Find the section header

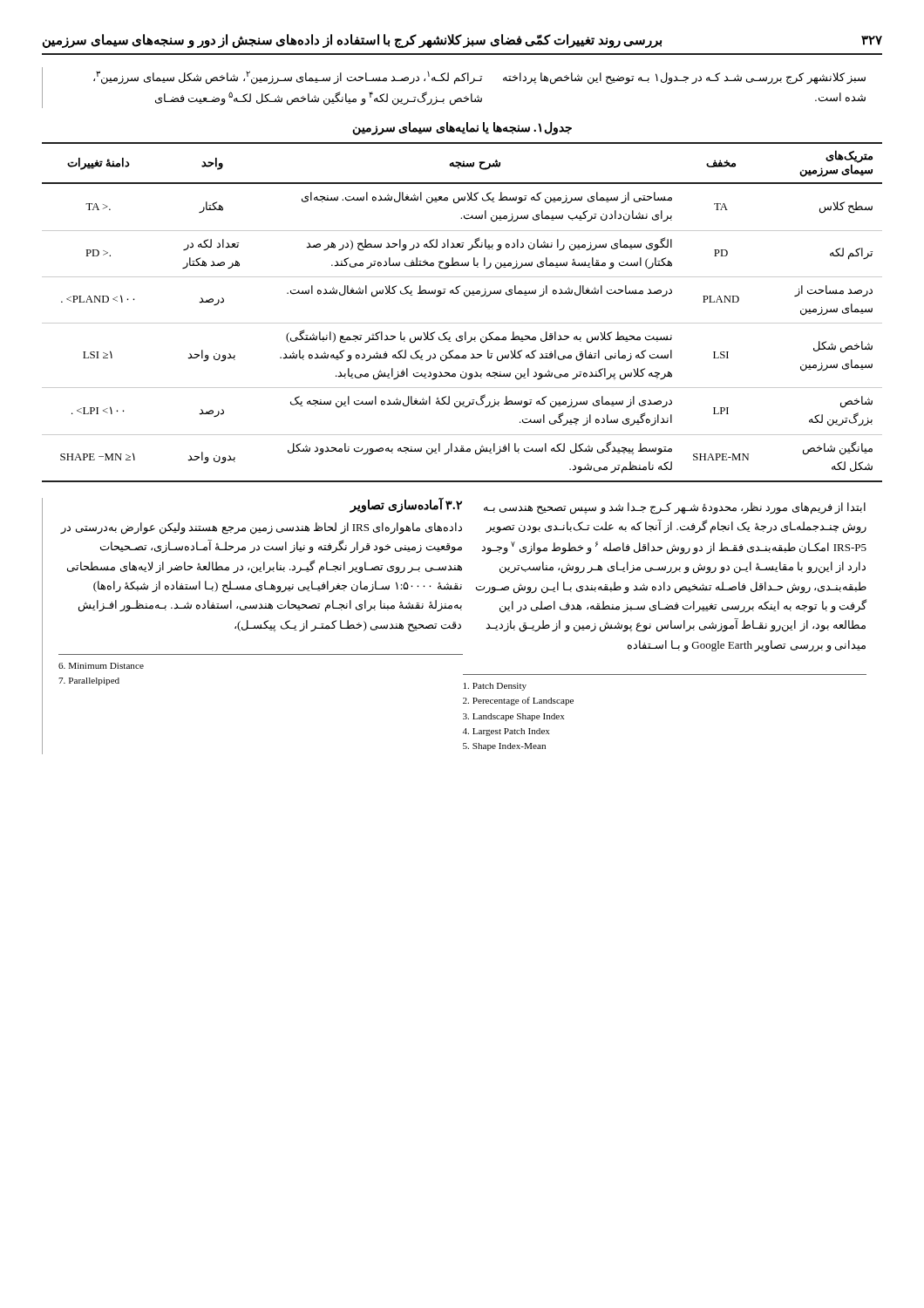(406, 505)
